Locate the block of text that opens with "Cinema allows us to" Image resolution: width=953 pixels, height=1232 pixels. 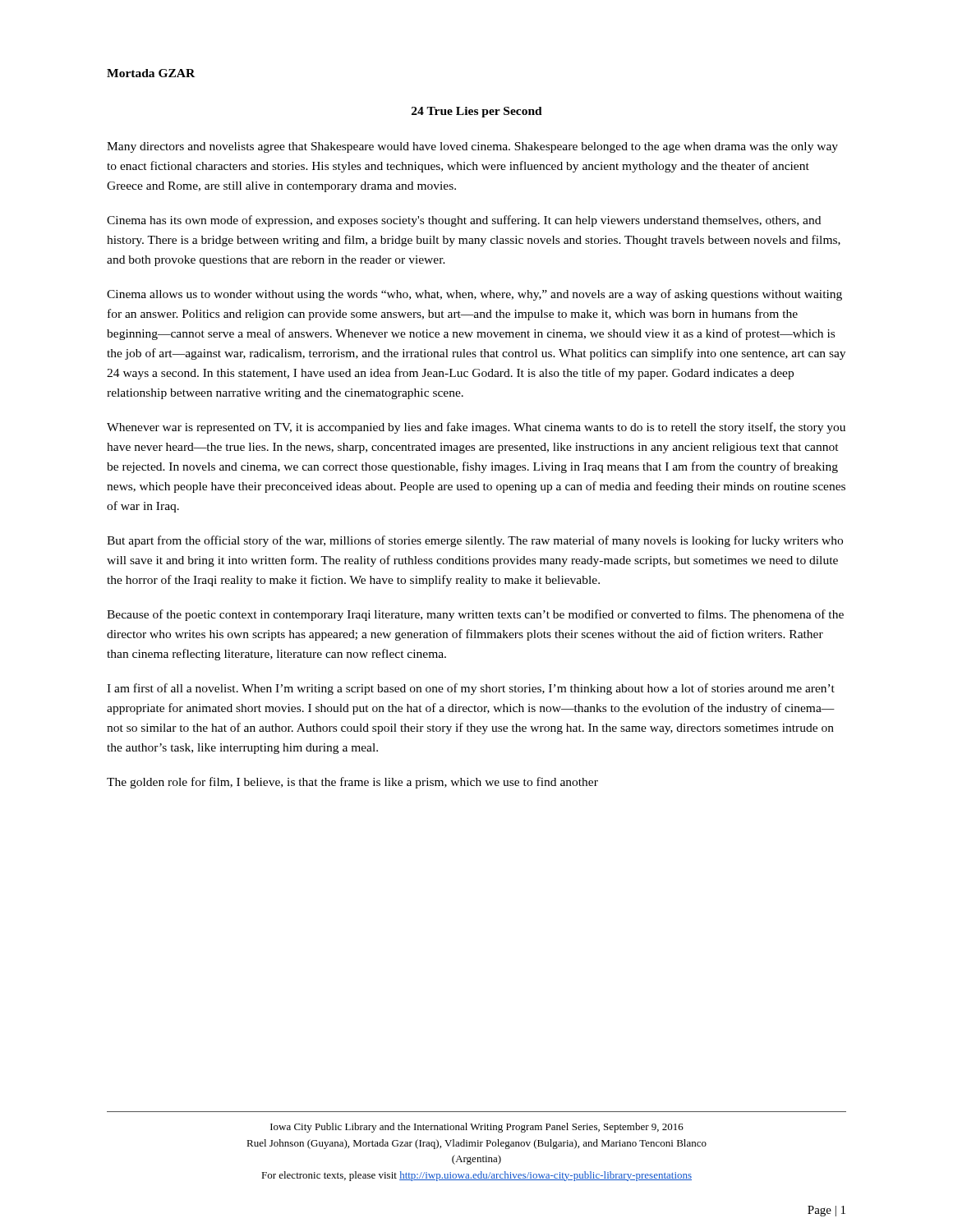(x=476, y=343)
